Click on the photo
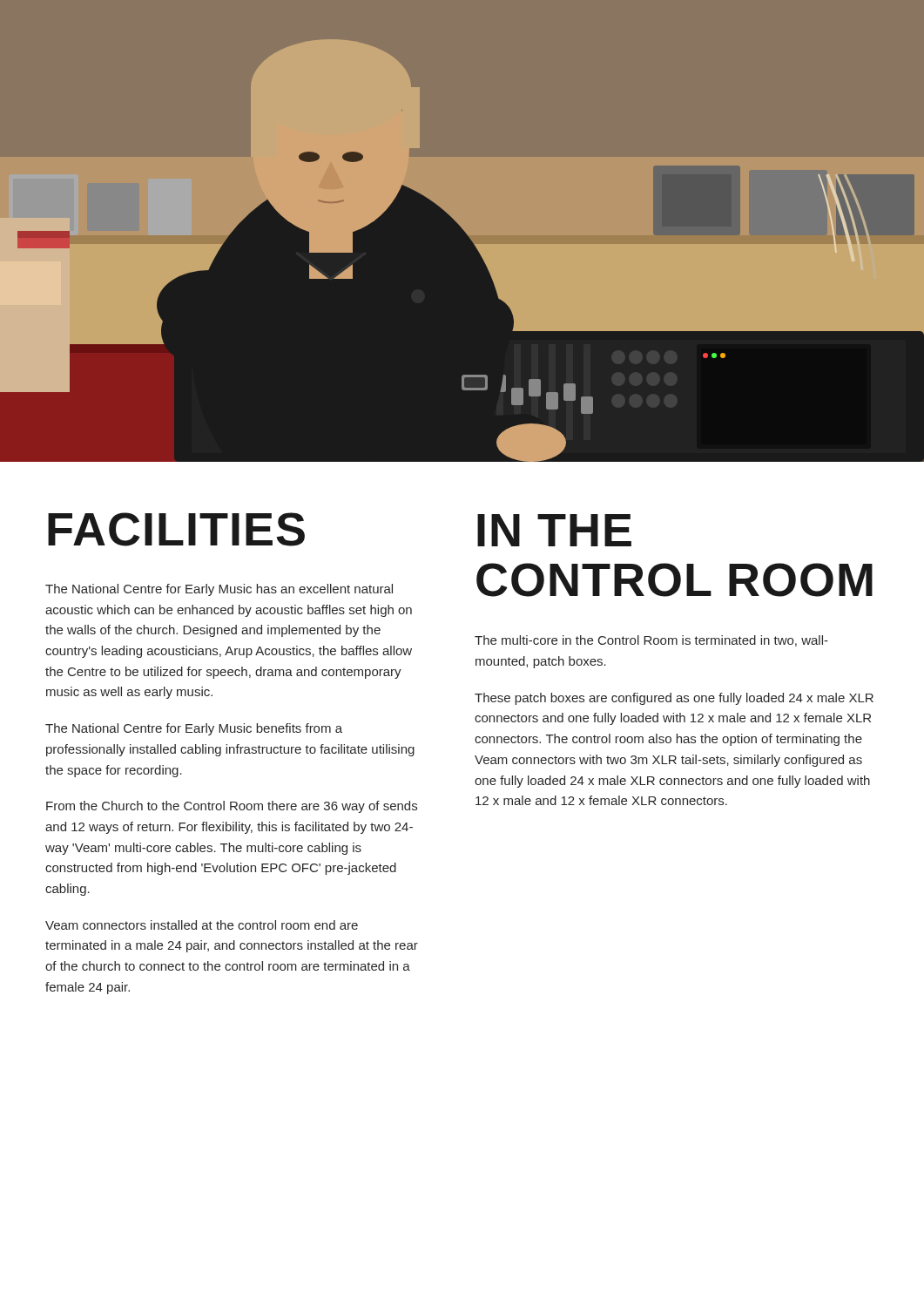924x1307 pixels. coord(462,231)
